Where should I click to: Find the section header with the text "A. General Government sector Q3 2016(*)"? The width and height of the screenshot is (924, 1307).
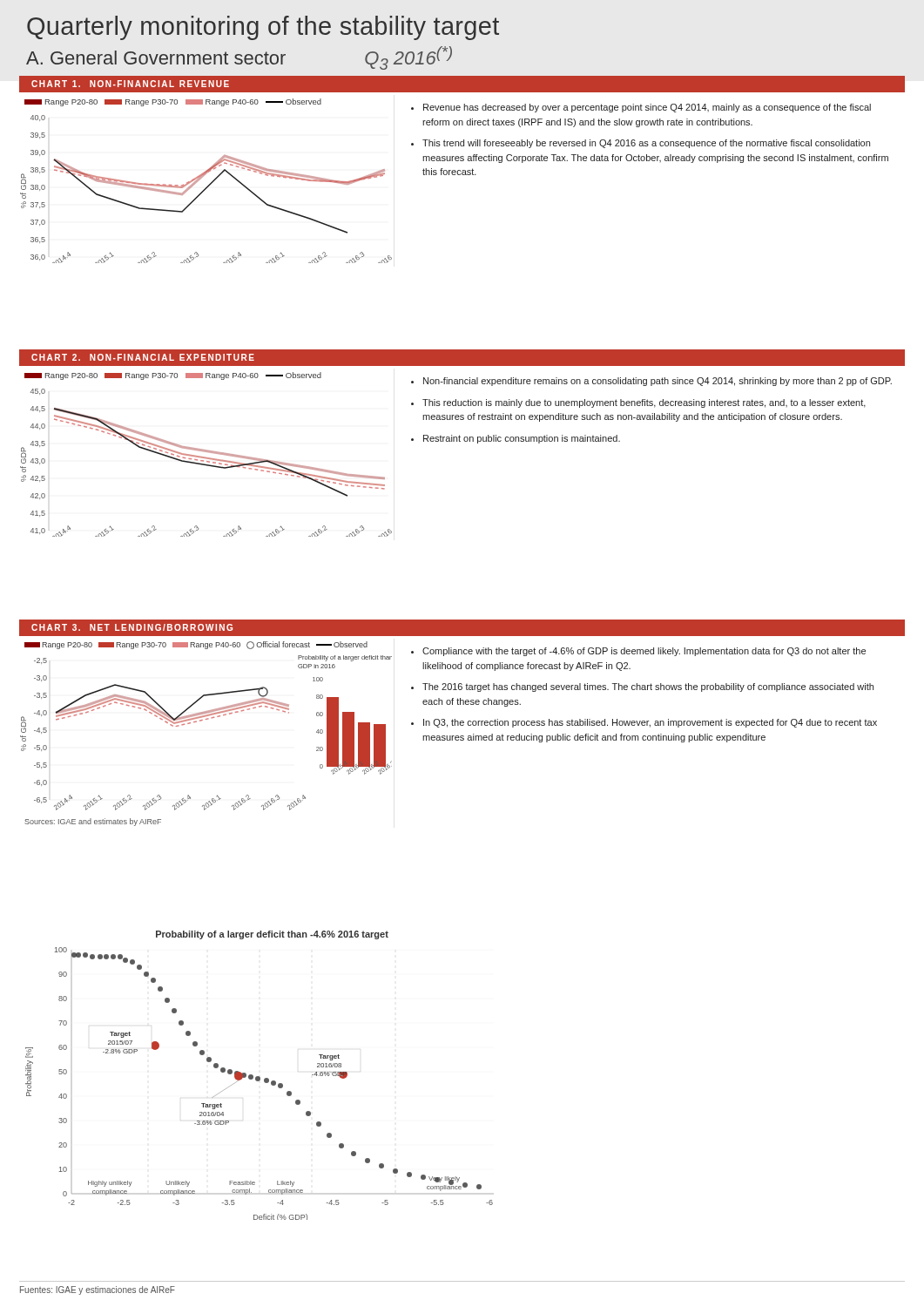click(x=240, y=58)
